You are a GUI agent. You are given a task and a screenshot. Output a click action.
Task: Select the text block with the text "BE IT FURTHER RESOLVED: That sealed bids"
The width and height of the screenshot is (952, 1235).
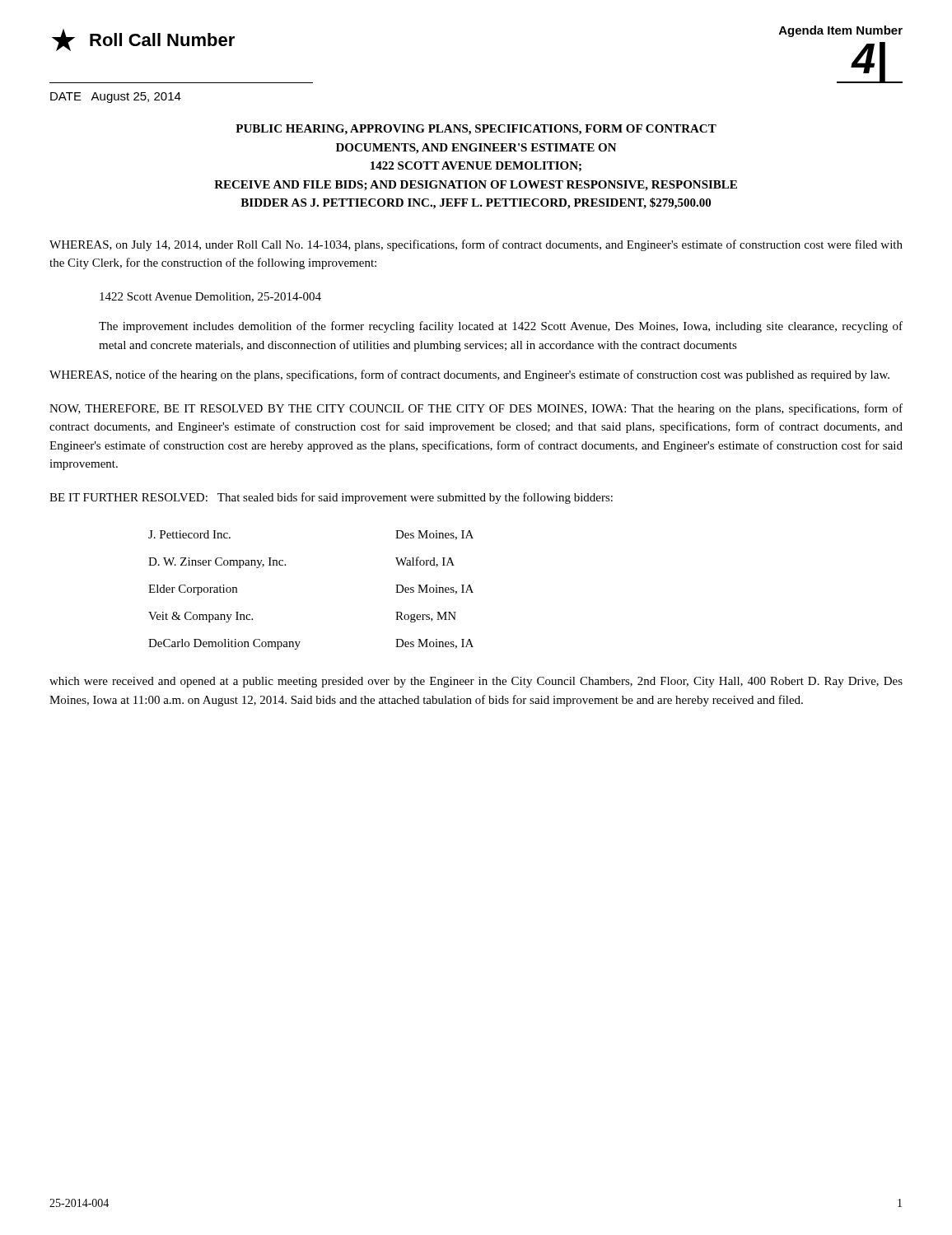tap(331, 497)
